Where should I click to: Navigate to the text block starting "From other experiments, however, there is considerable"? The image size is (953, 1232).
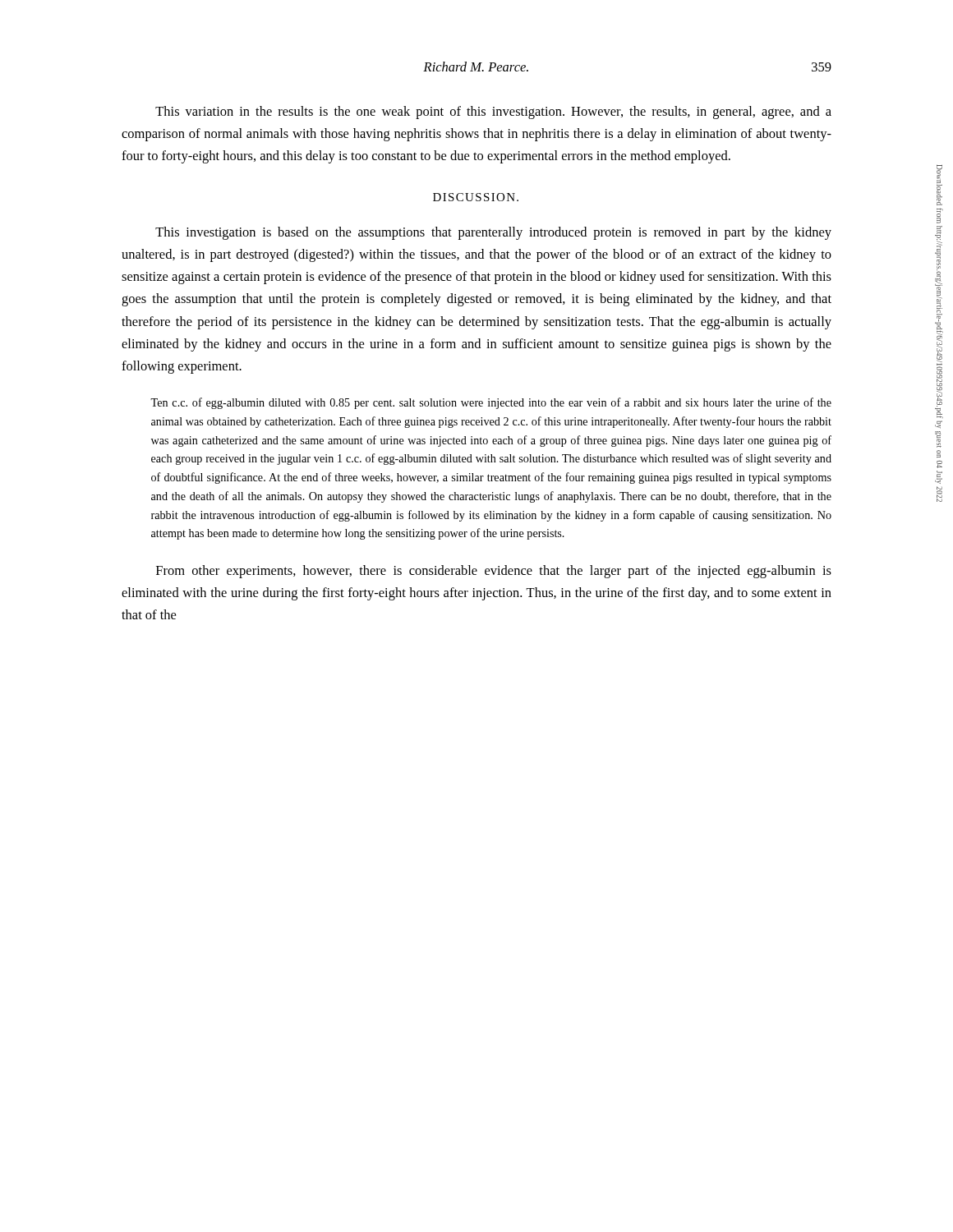point(476,593)
